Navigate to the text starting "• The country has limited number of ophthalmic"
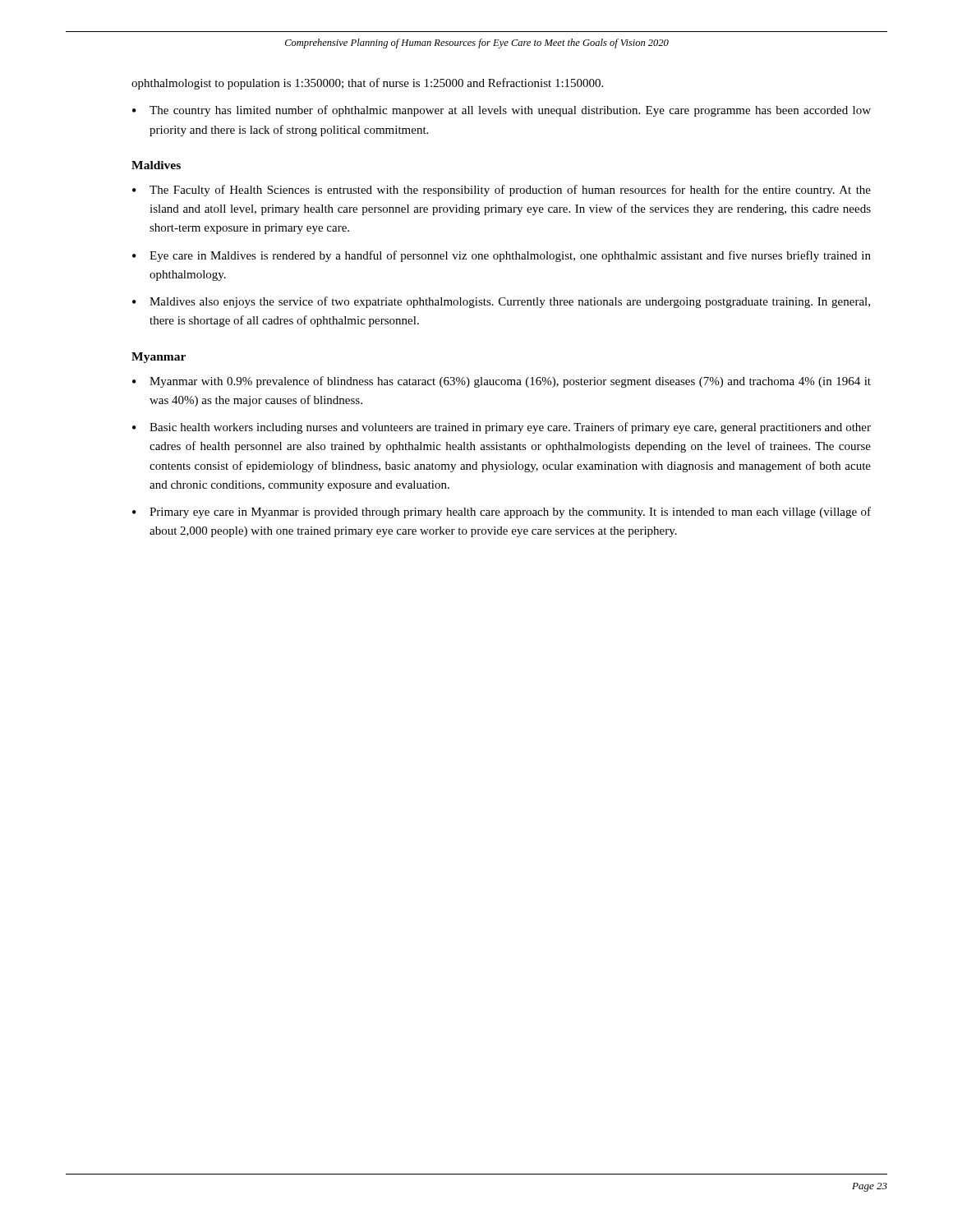 coord(501,120)
